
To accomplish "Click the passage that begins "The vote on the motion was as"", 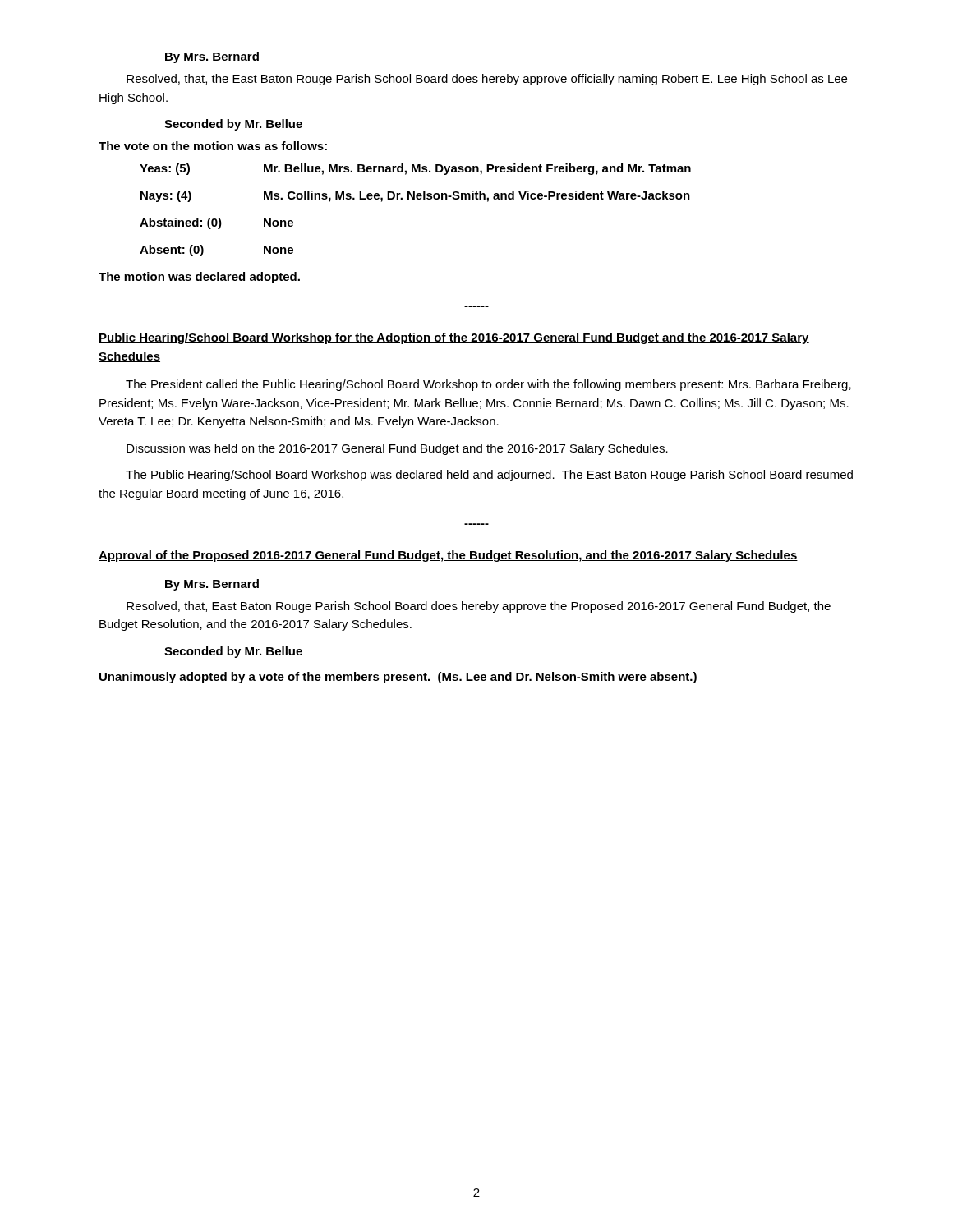I will click(x=213, y=146).
